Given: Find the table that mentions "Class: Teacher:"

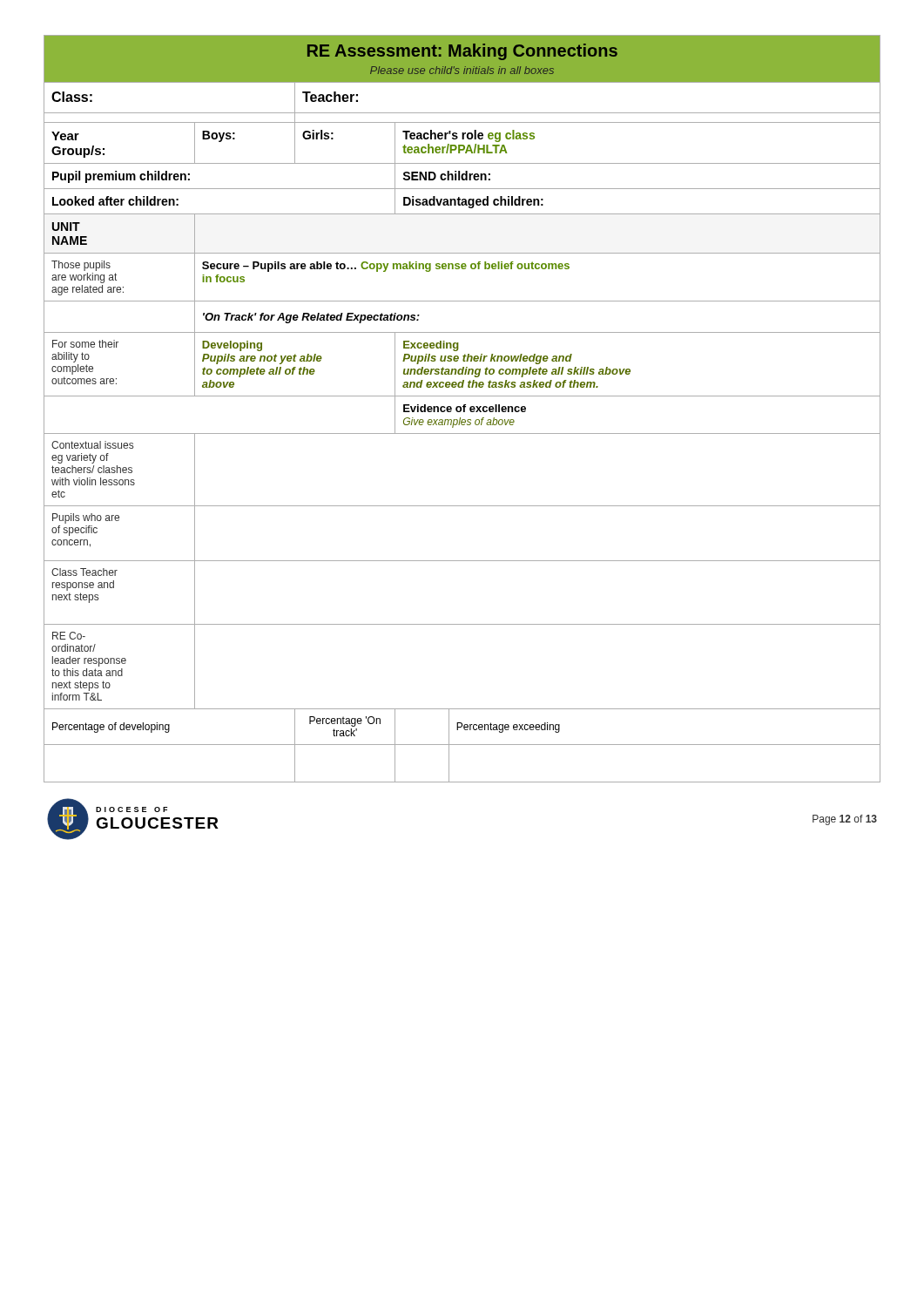Looking at the screenshot, I should 462,98.
